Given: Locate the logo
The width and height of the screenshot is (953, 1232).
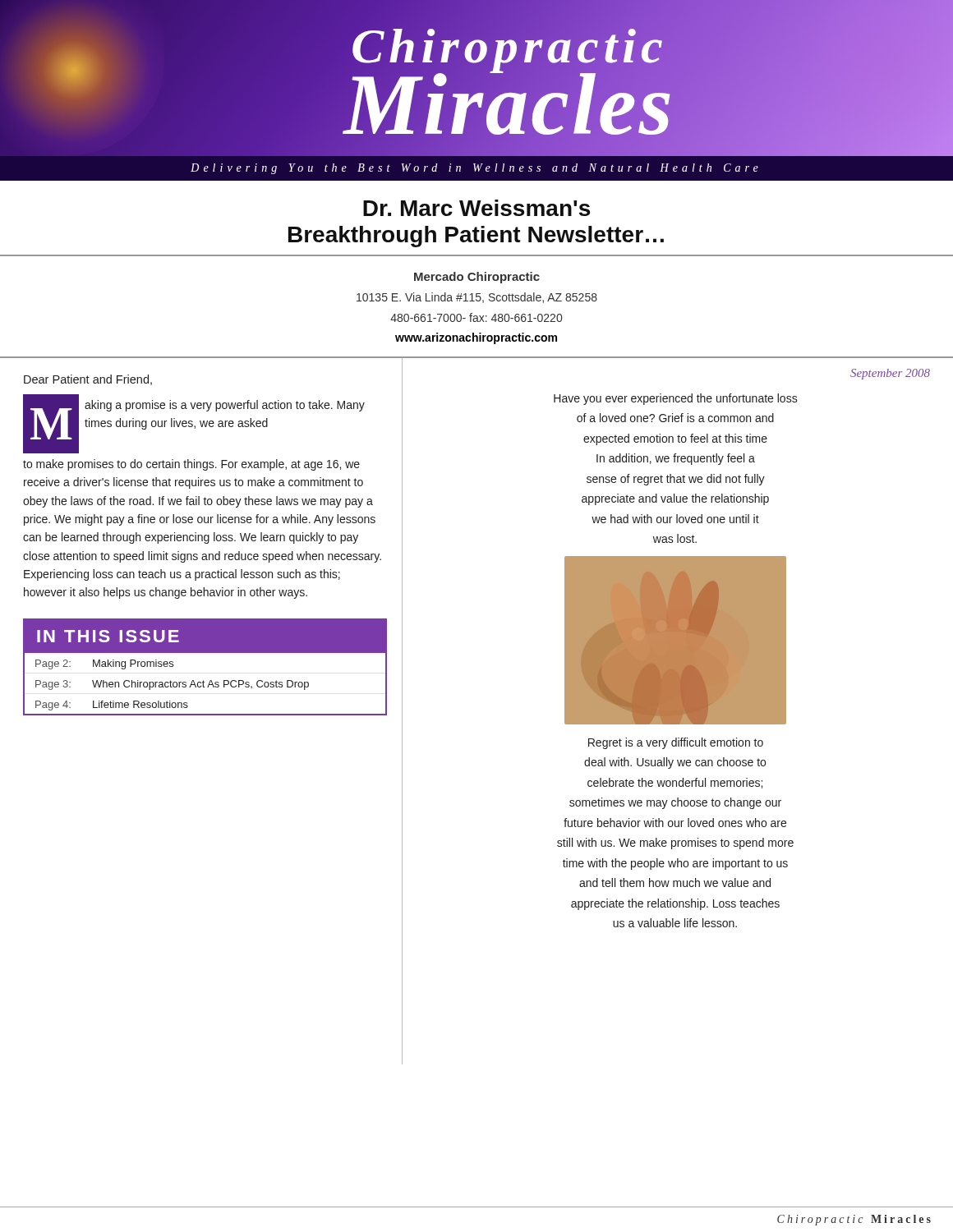Looking at the screenshot, I should (x=476, y=78).
